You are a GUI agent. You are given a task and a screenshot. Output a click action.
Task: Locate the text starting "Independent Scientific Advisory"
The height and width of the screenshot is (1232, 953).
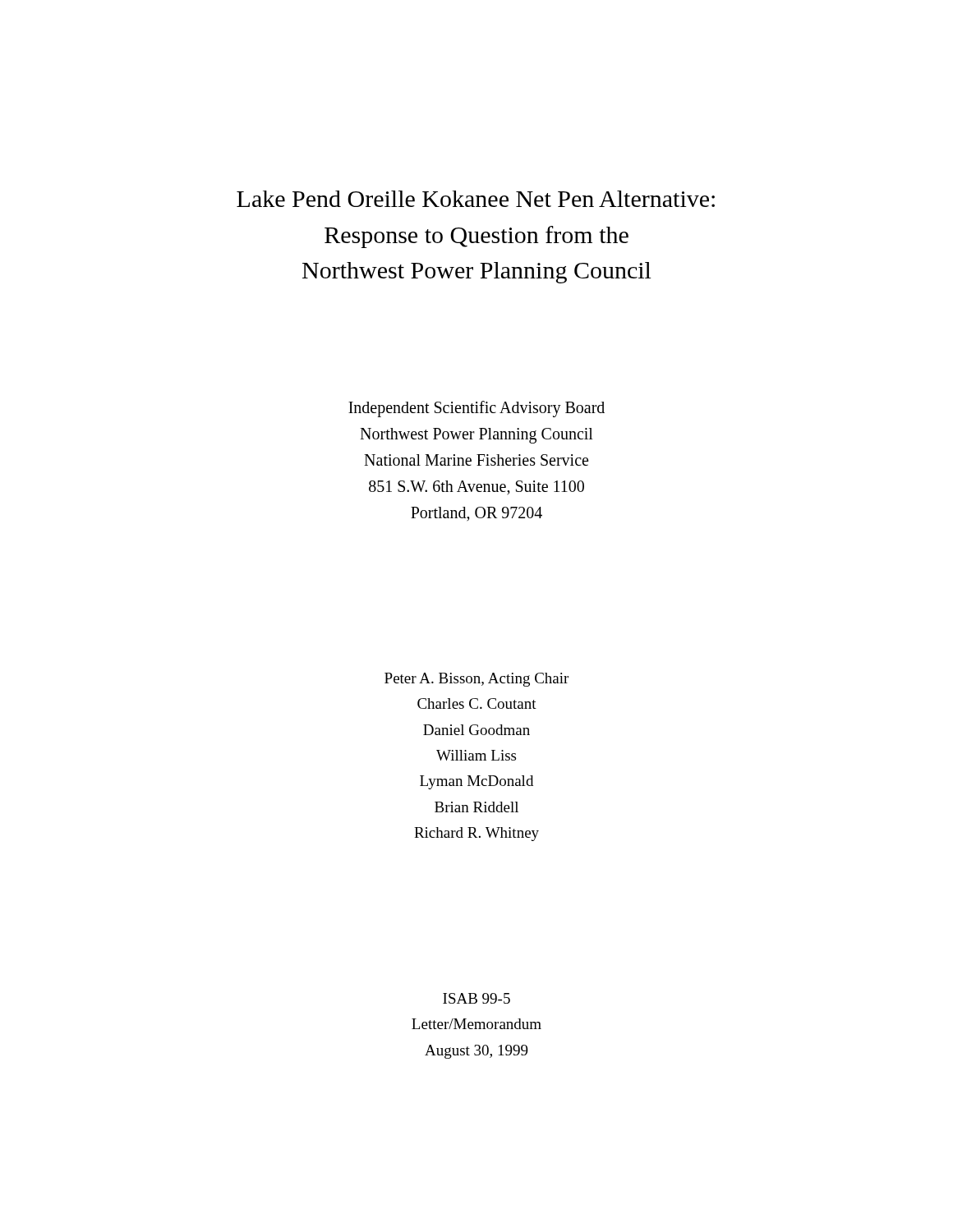[476, 460]
